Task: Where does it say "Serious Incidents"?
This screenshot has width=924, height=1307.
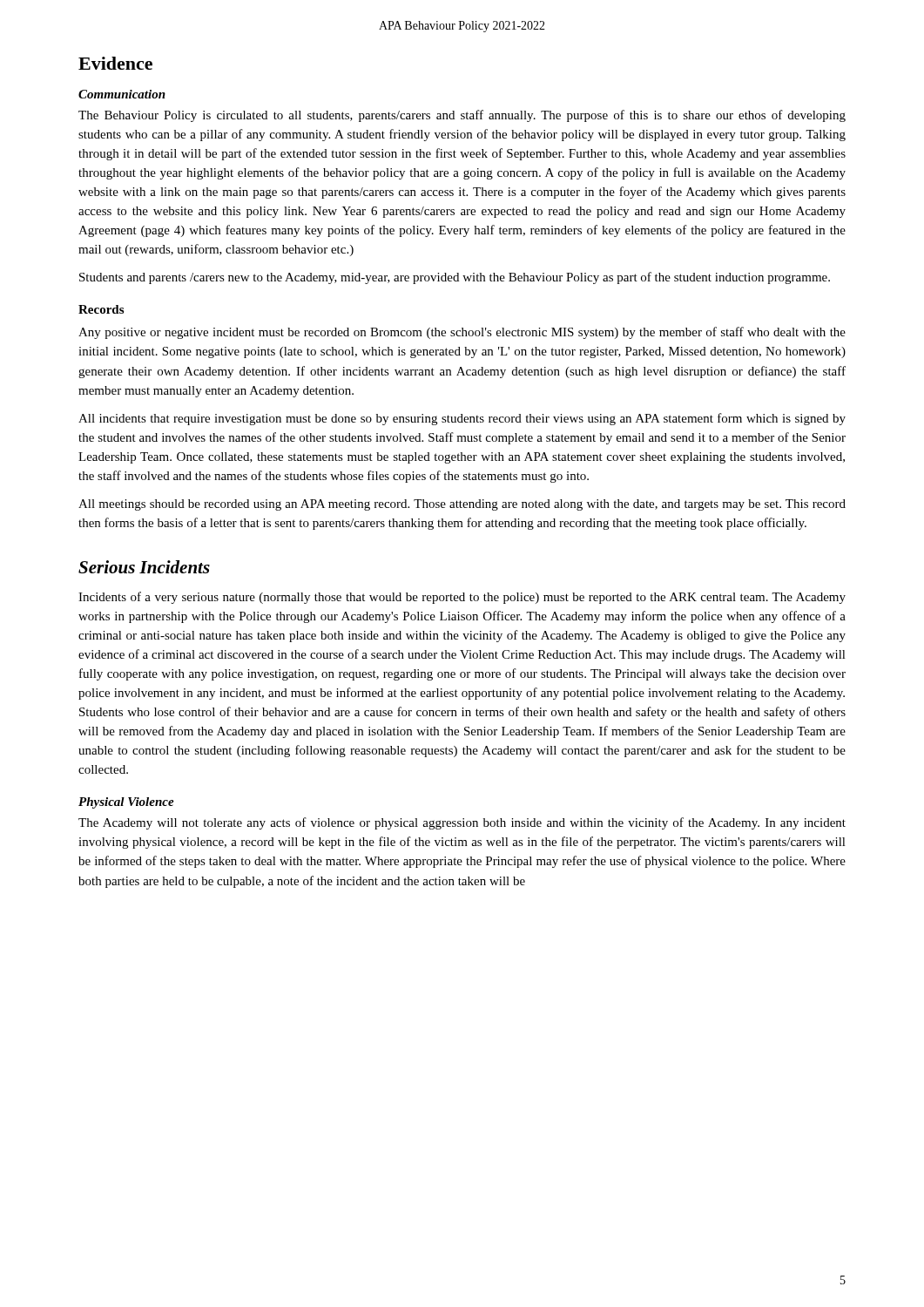Action: (144, 567)
